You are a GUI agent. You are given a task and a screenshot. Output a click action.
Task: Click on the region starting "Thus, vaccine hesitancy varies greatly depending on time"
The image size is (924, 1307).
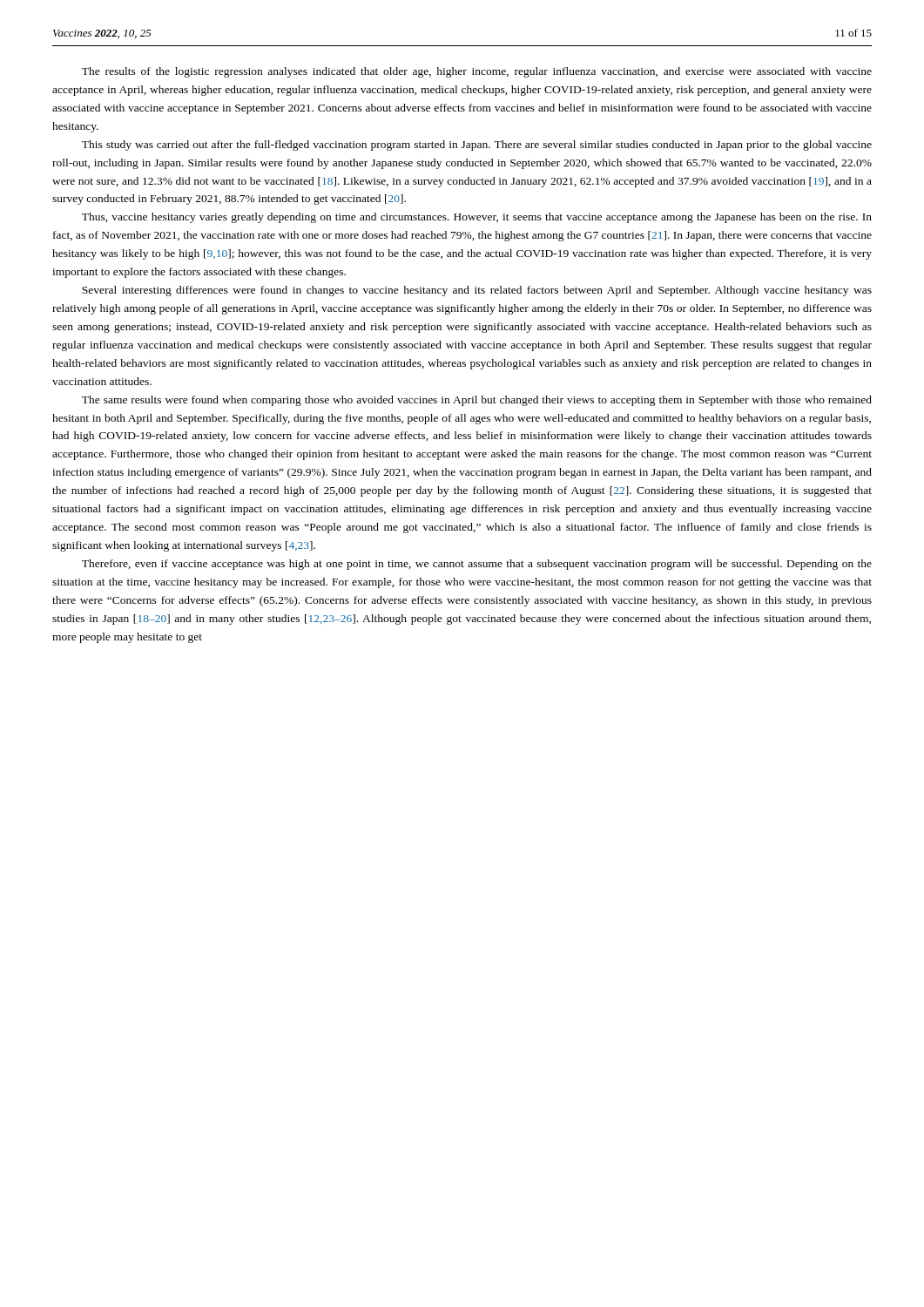pos(462,245)
